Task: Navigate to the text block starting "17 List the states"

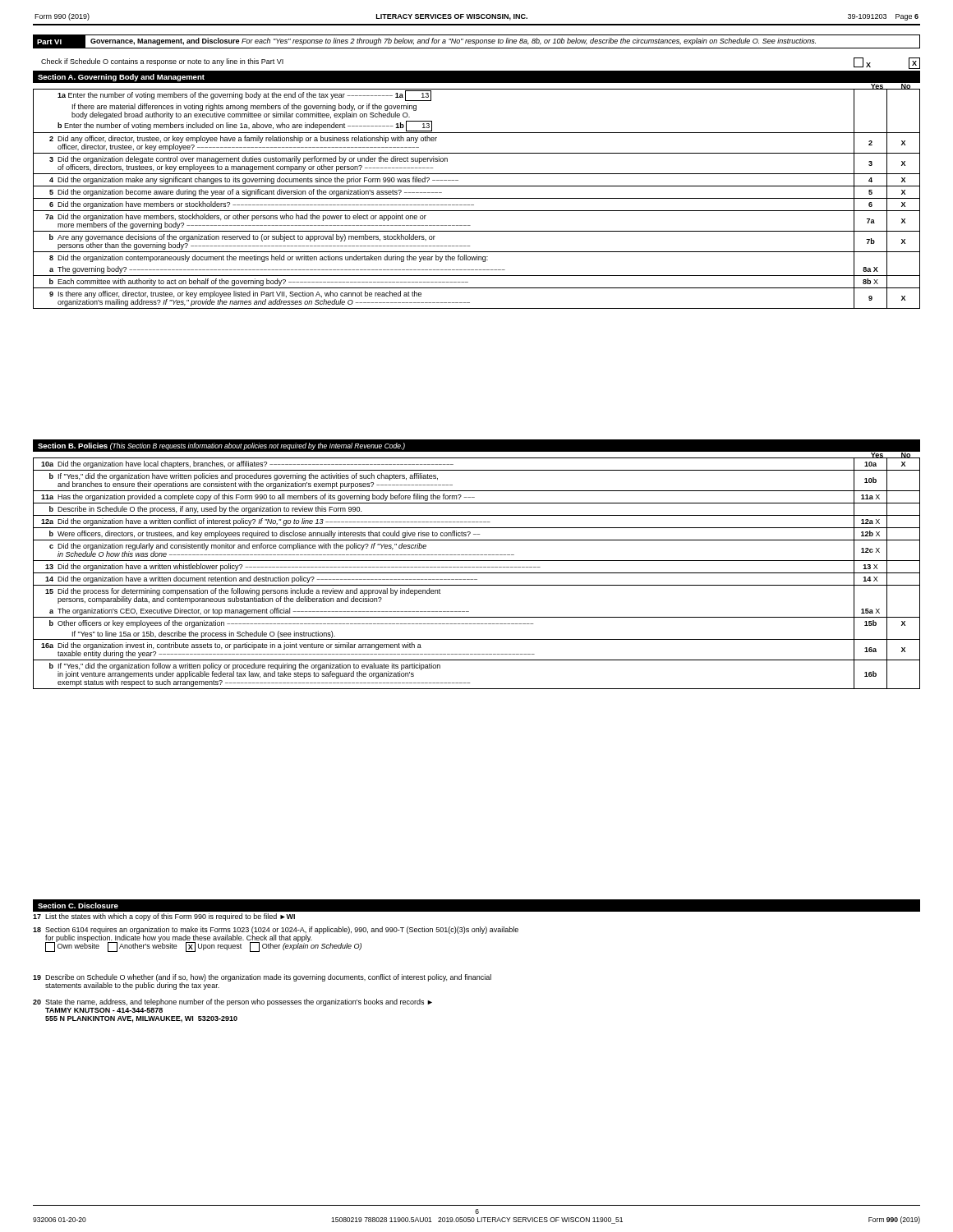Action: pyautogui.click(x=164, y=917)
